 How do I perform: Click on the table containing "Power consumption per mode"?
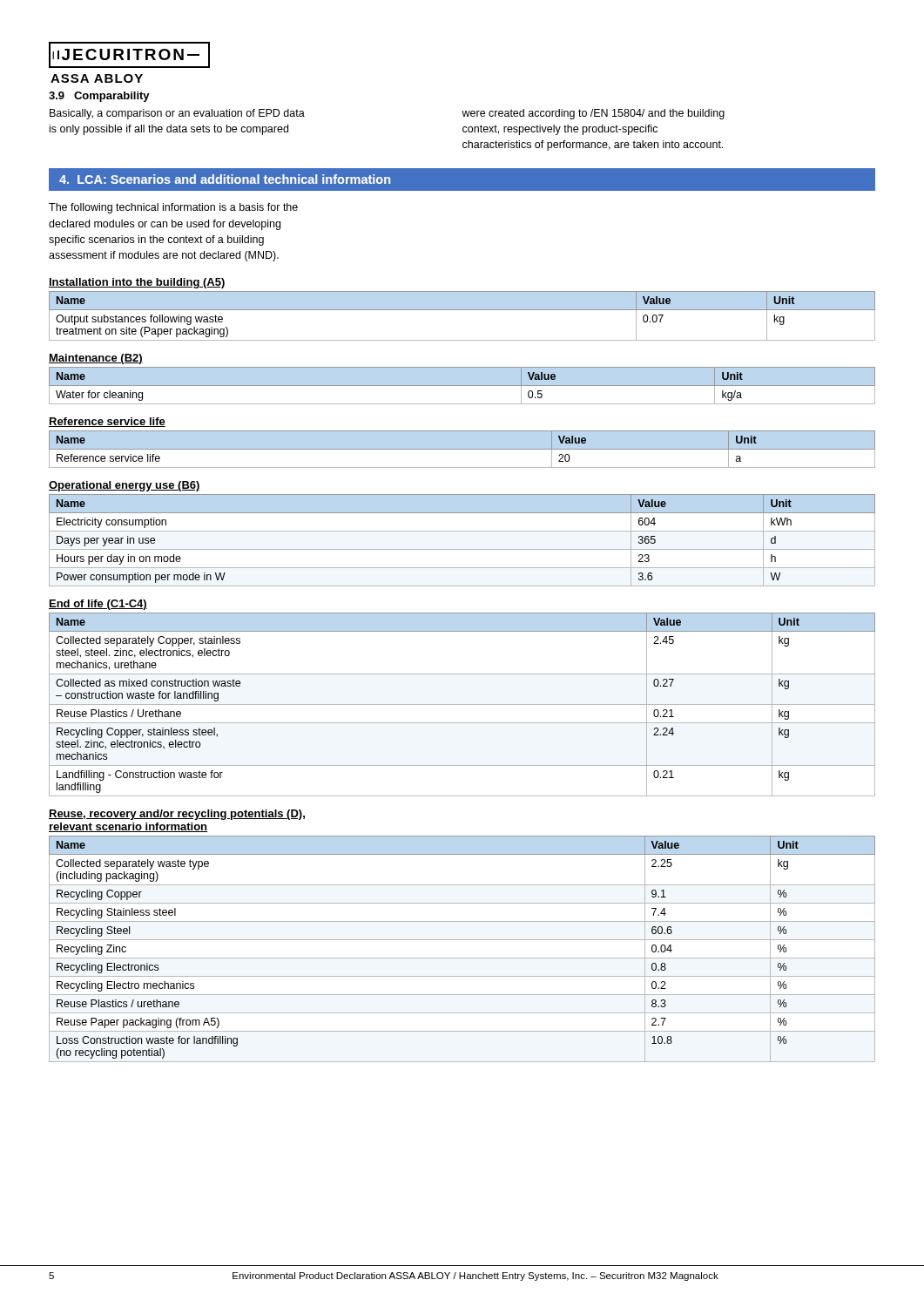tap(462, 540)
